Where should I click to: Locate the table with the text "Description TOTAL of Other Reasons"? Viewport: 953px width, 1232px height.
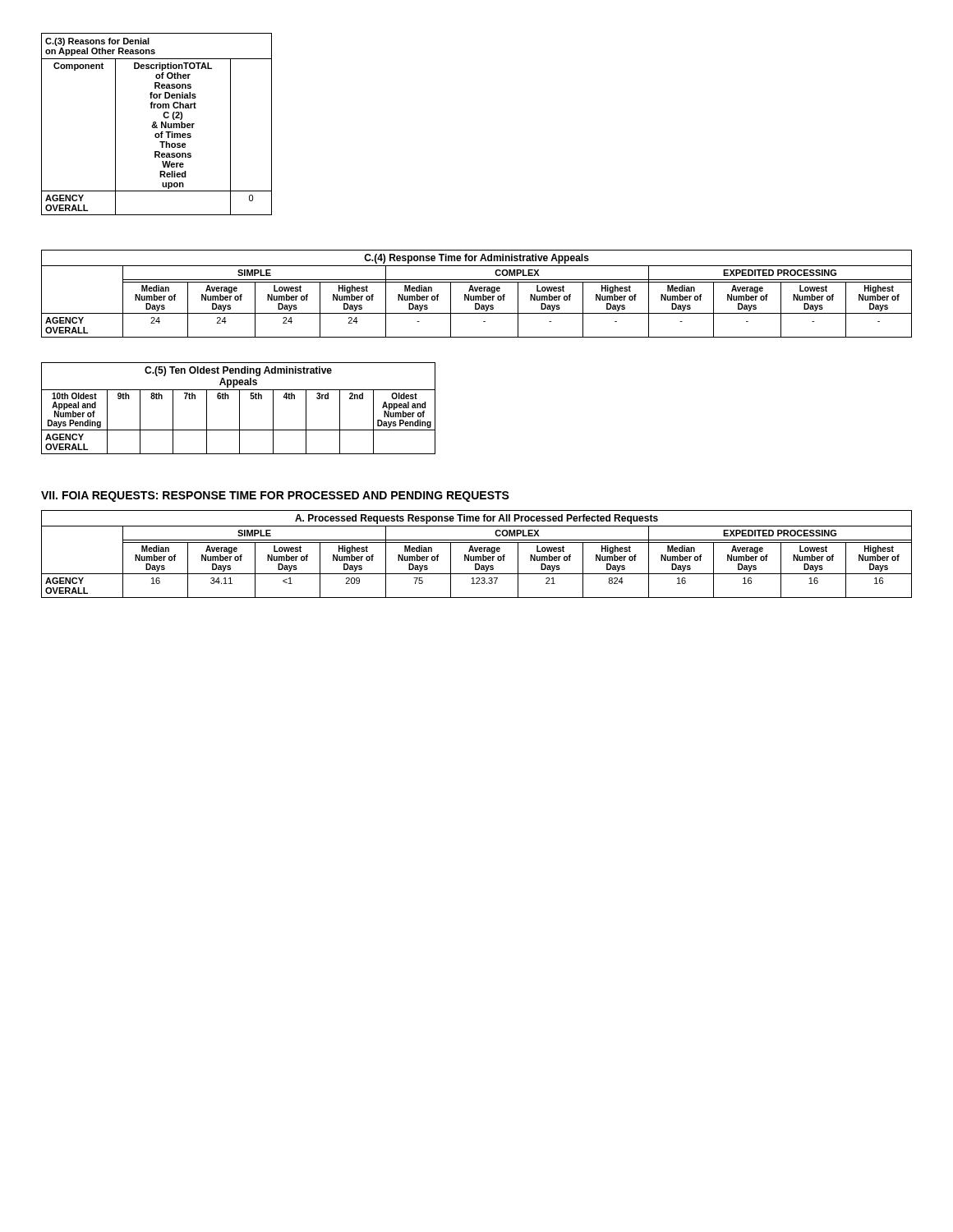click(x=156, y=124)
